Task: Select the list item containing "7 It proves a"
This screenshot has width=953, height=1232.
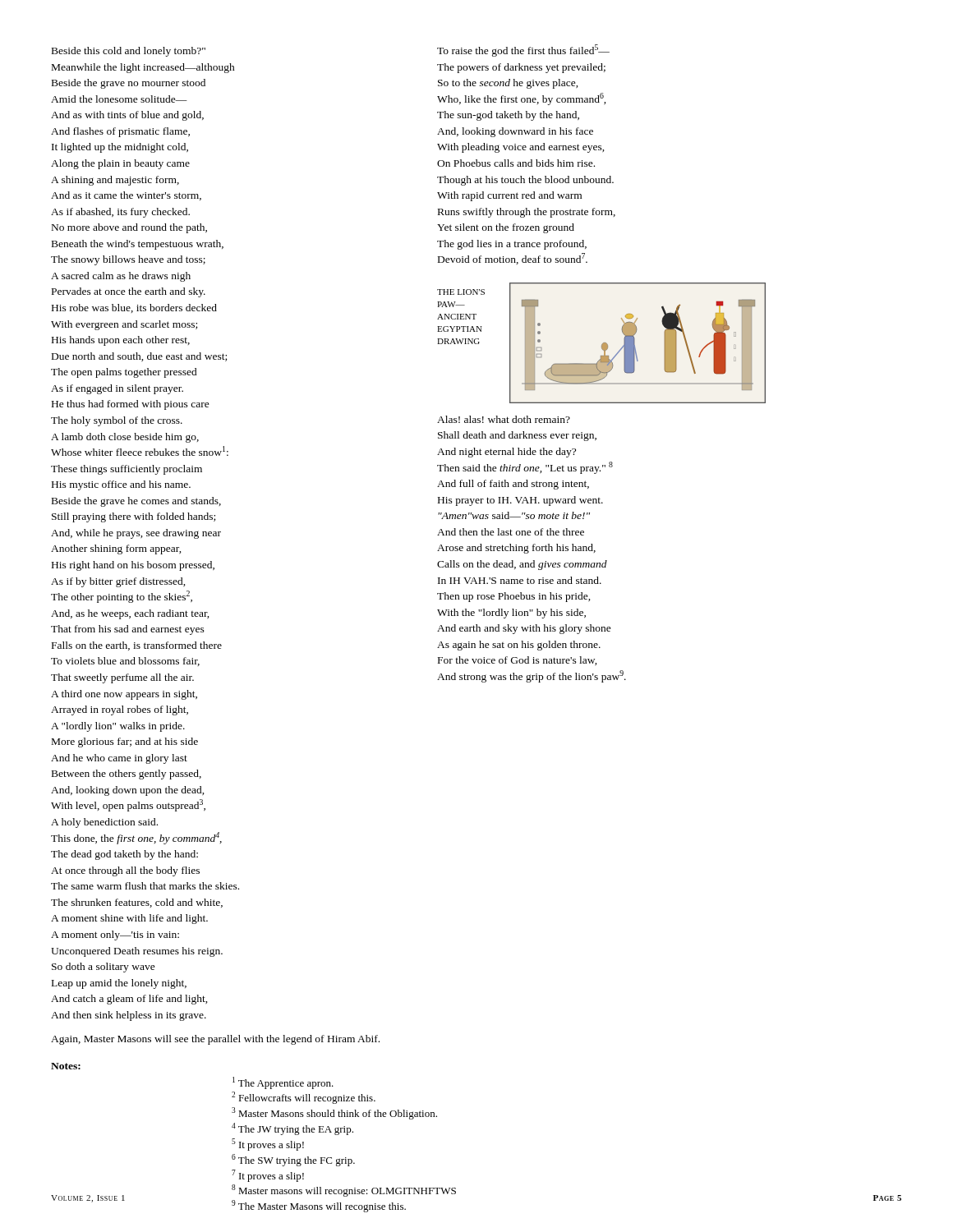Action: click(268, 1175)
